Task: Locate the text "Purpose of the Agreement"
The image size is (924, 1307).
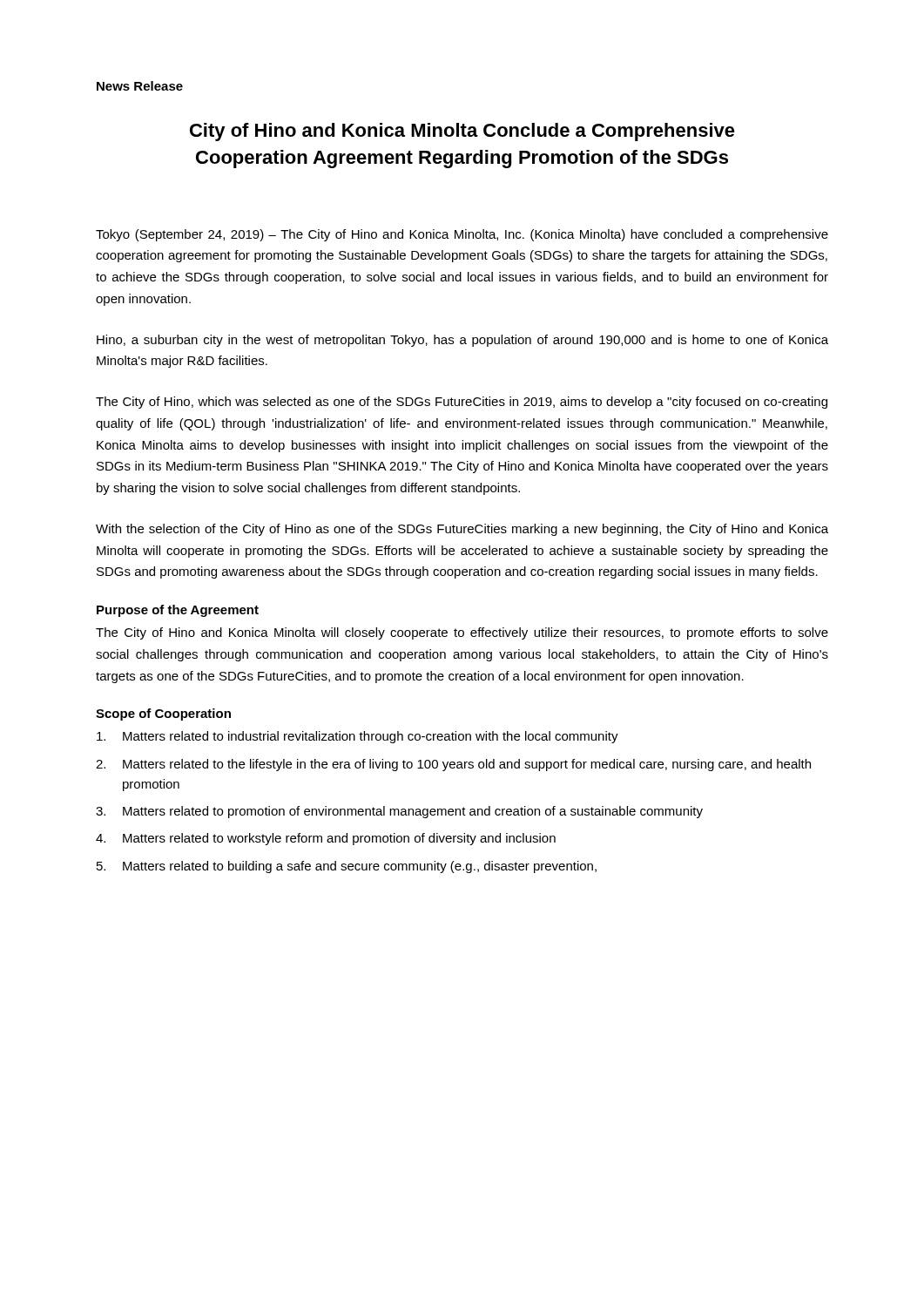Action: point(177,610)
